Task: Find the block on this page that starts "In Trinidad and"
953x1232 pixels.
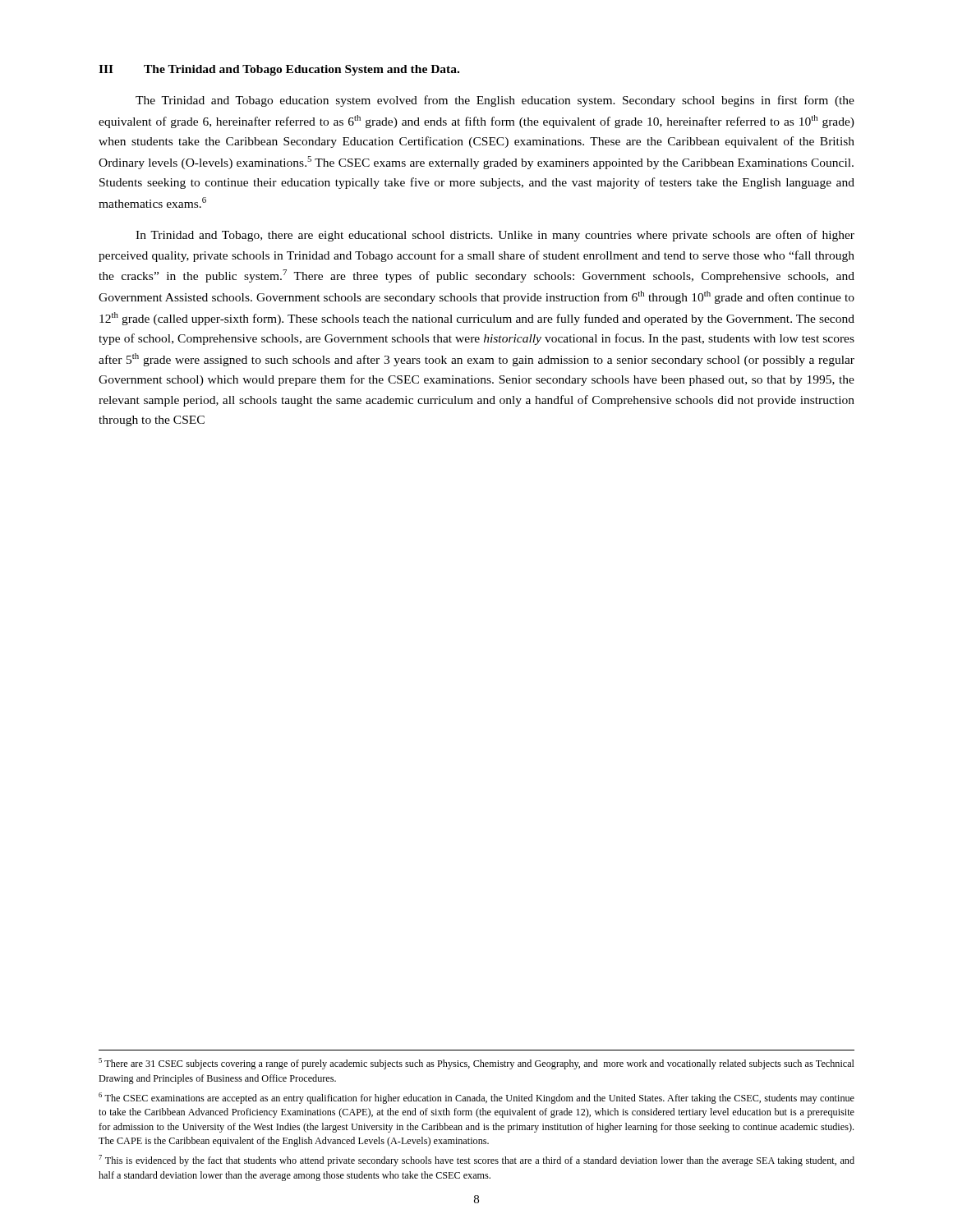Action: click(x=476, y=327)
